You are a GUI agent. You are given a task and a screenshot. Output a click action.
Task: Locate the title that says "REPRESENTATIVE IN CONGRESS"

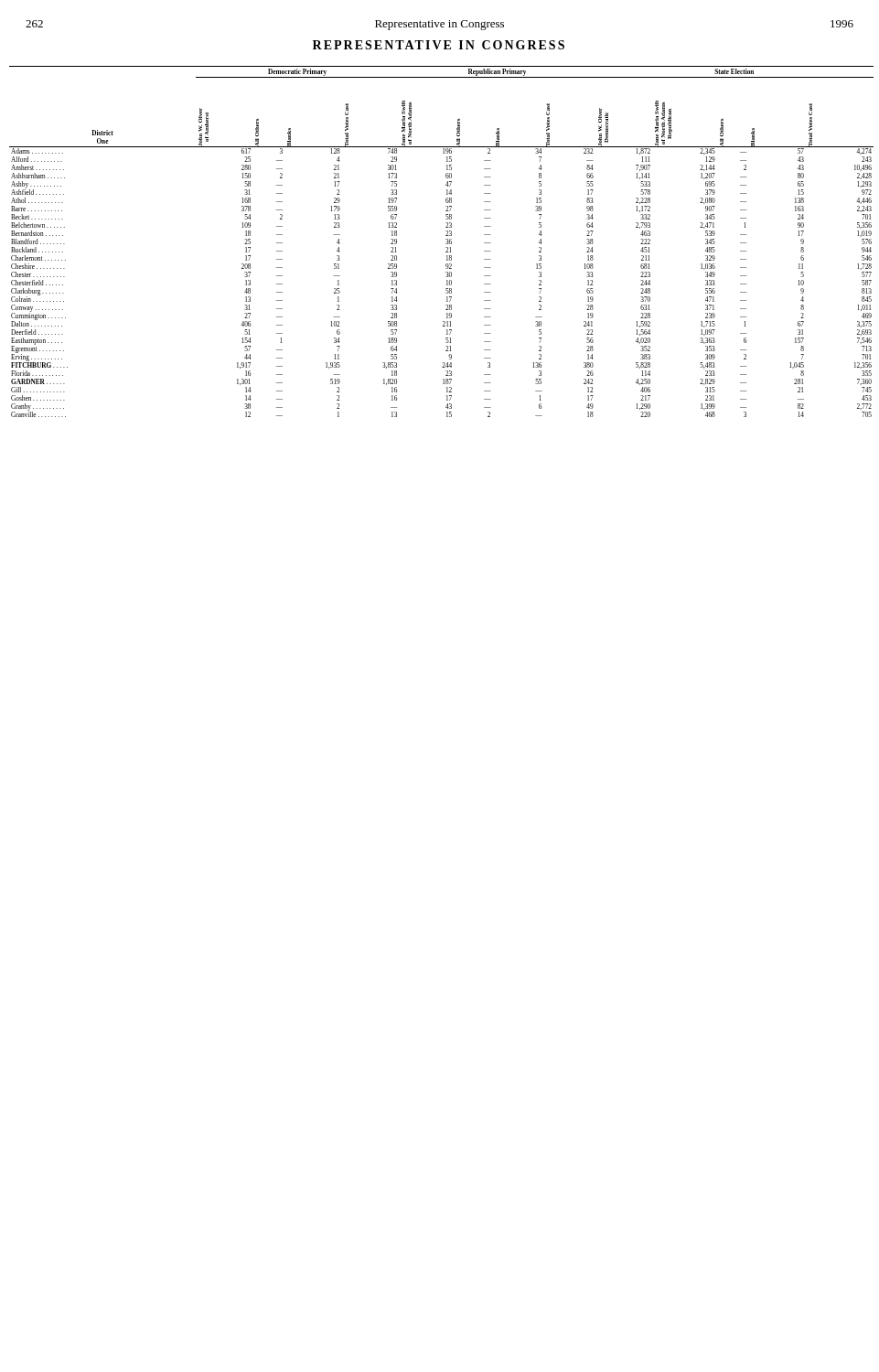[x=440, y=45]
